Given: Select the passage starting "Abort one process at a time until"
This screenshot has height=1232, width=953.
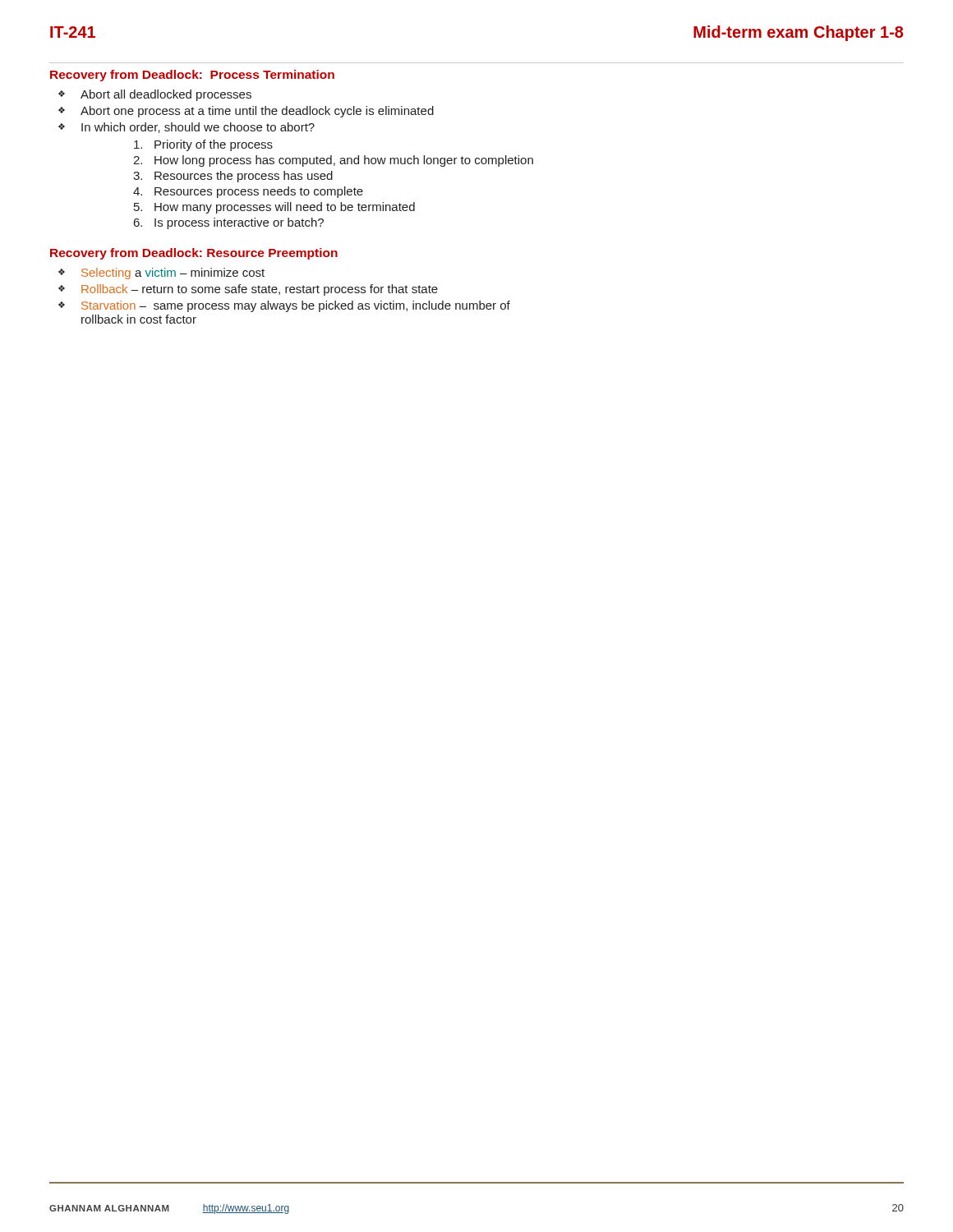Looking at the screenshot, I should coord(257,110).
